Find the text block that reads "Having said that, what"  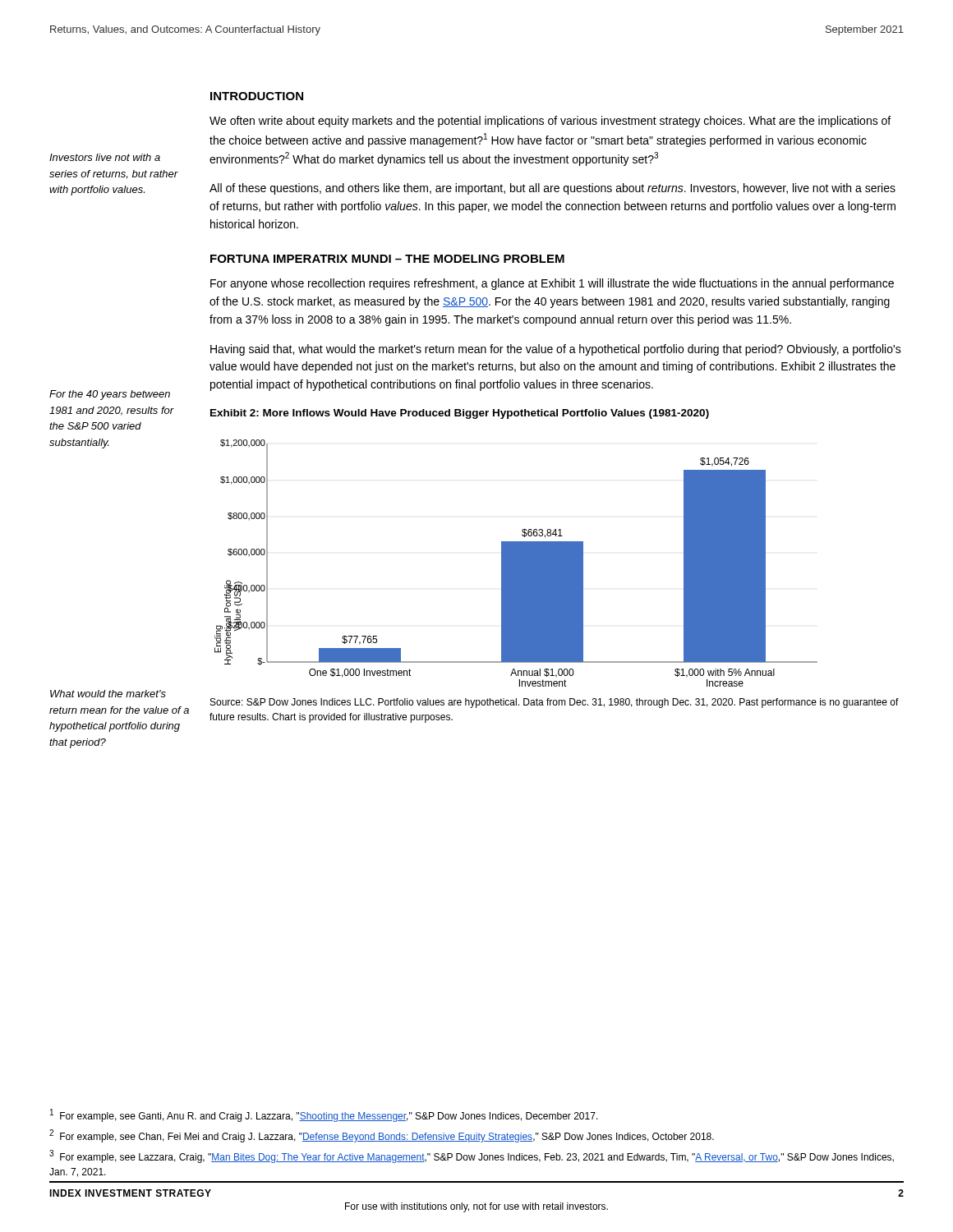(555, 366)
